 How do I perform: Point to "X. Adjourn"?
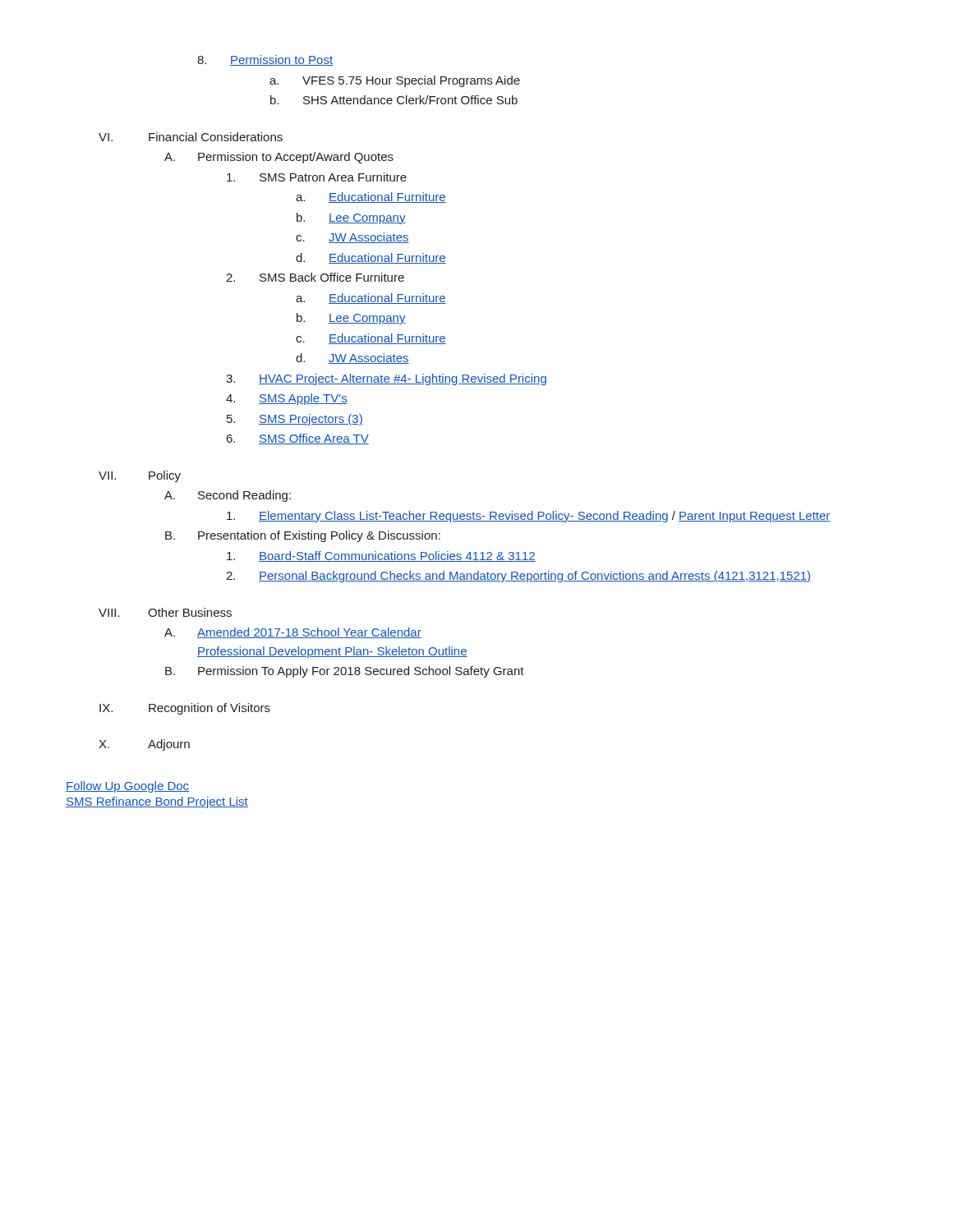[167, 745]
